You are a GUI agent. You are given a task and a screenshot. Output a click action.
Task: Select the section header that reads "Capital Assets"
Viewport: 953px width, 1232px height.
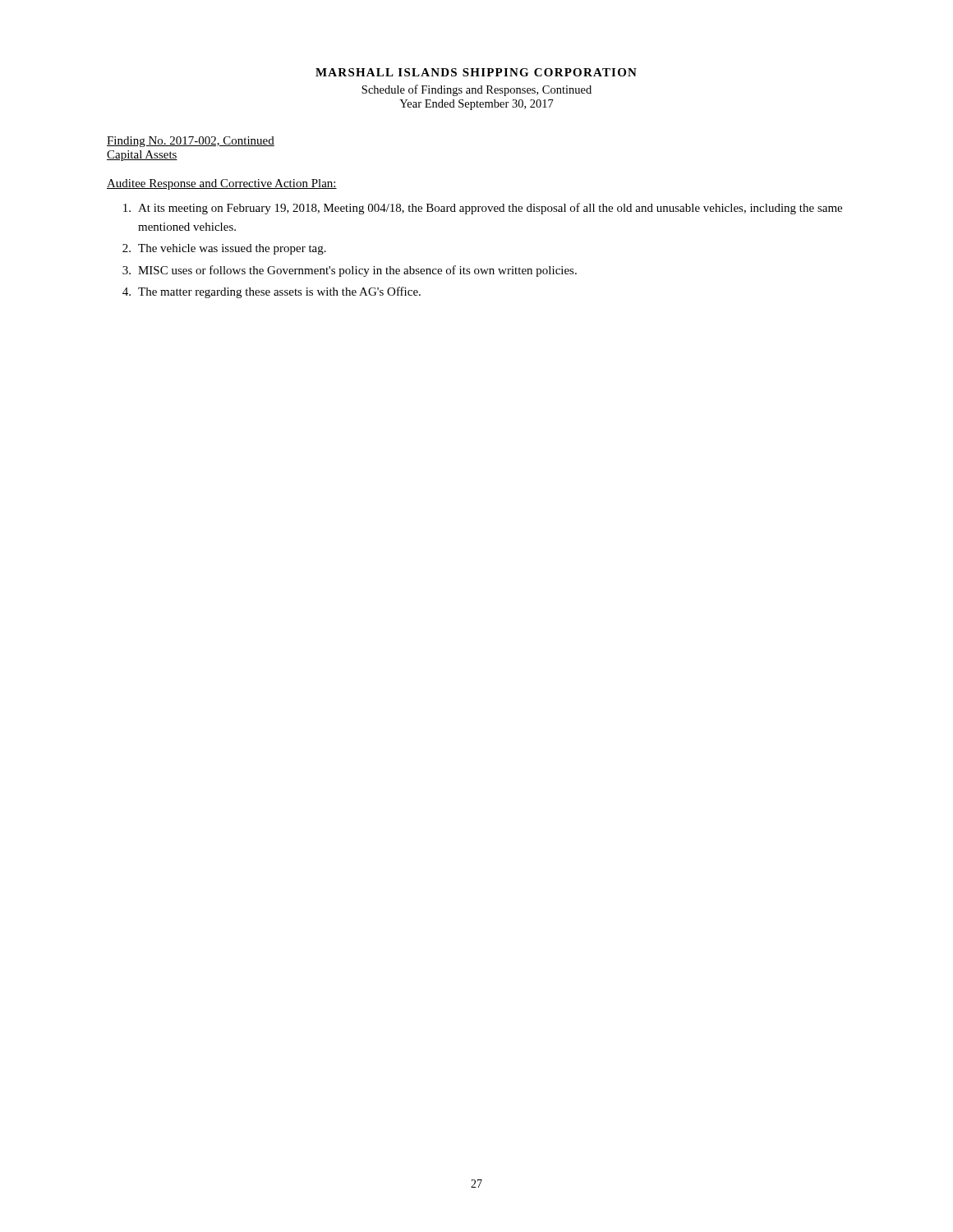point(142,154)
